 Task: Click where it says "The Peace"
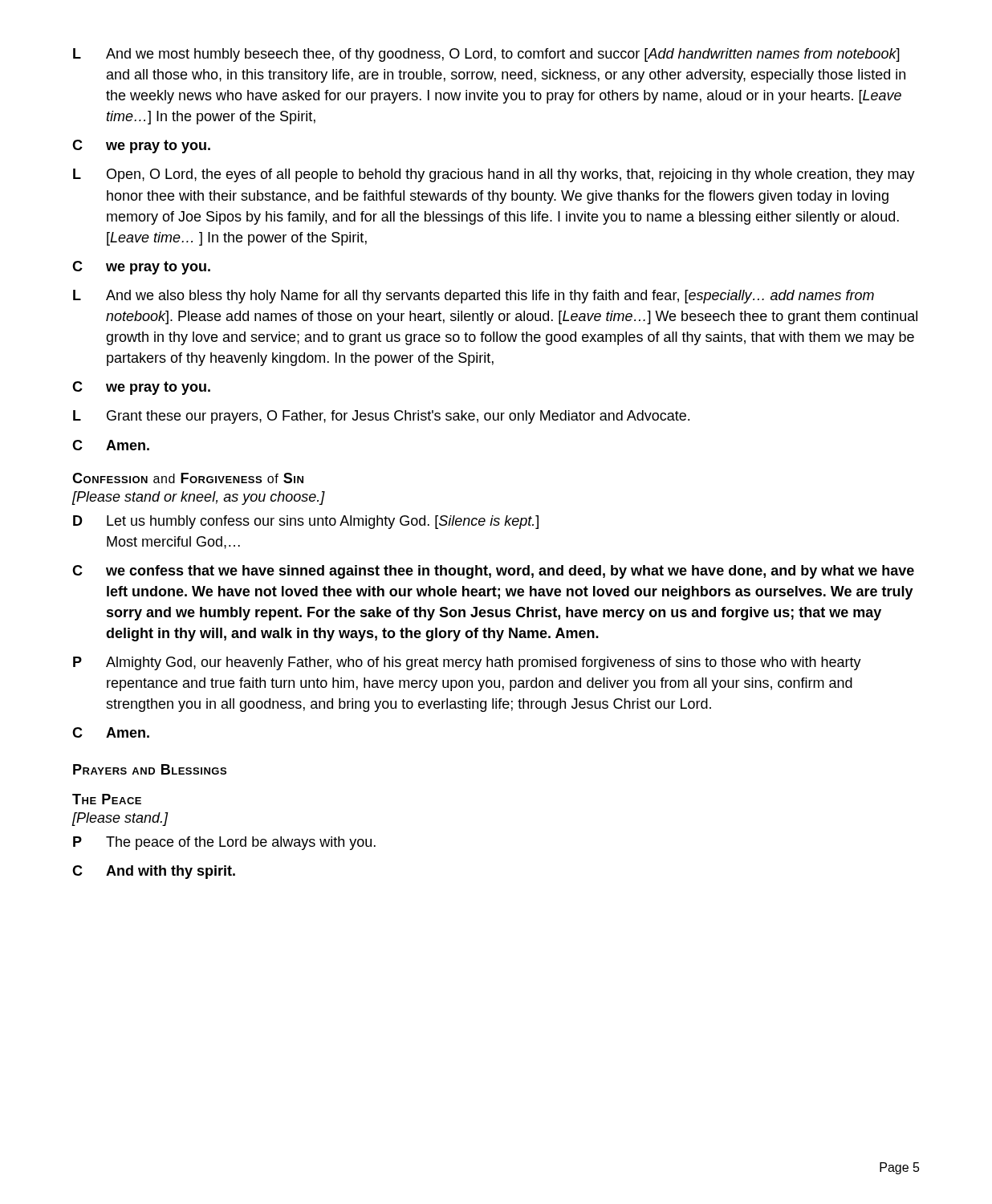(107, 799)
